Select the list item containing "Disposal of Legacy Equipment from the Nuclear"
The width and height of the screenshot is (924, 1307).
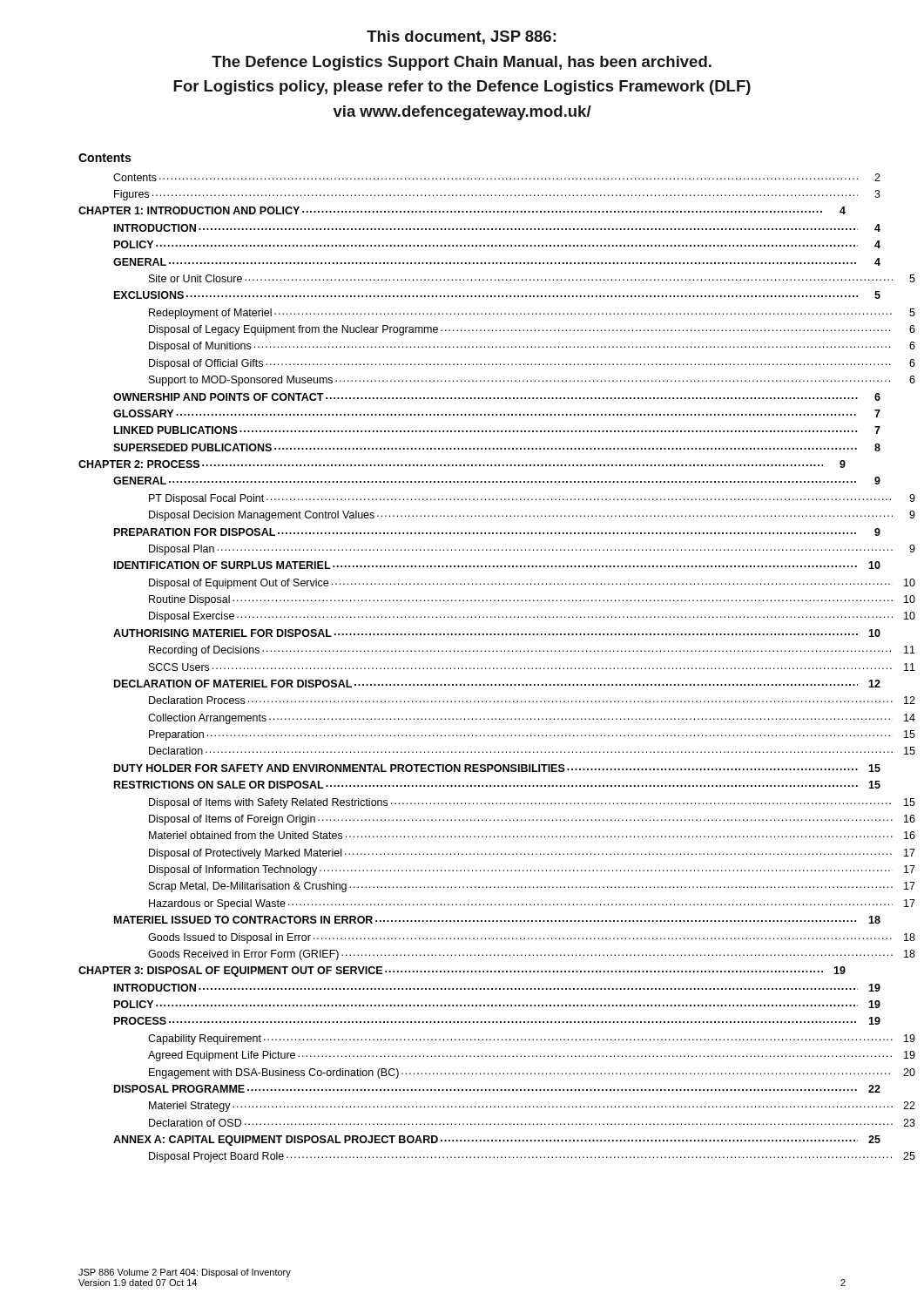tap(532, 330)
